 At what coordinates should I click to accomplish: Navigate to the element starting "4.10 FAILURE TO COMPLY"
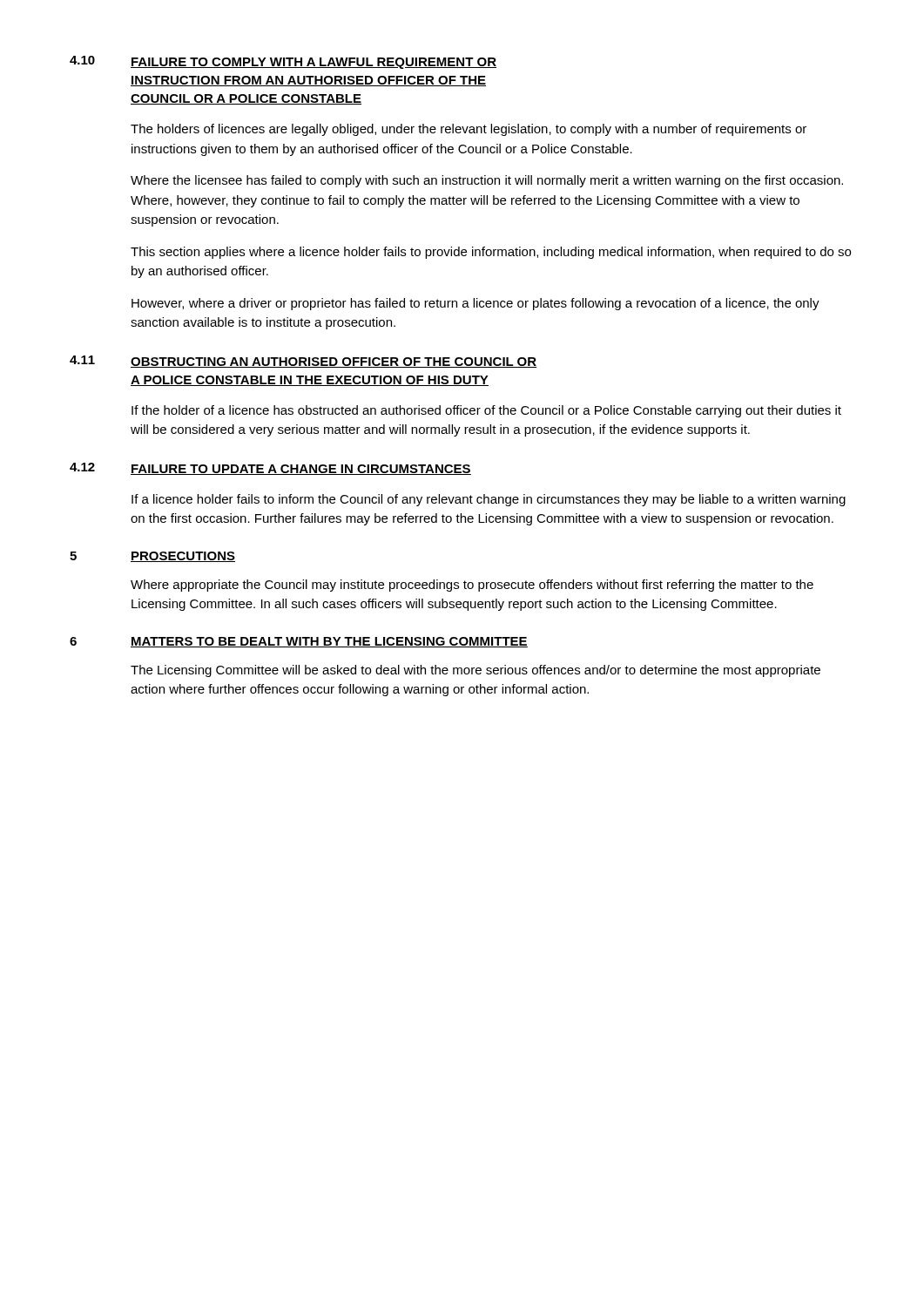pyautogui.click(x=283, y=80)
